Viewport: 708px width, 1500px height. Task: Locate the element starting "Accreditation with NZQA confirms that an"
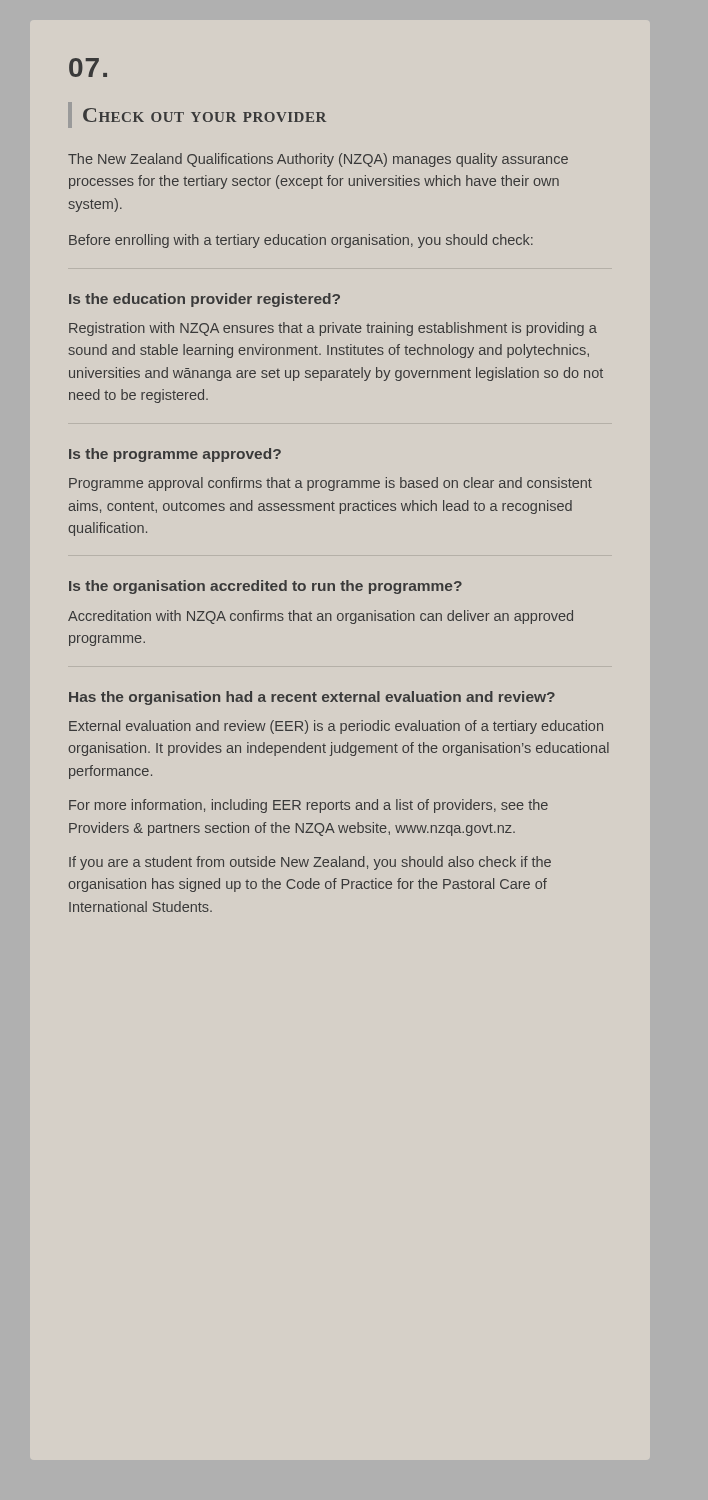[321, 627]
